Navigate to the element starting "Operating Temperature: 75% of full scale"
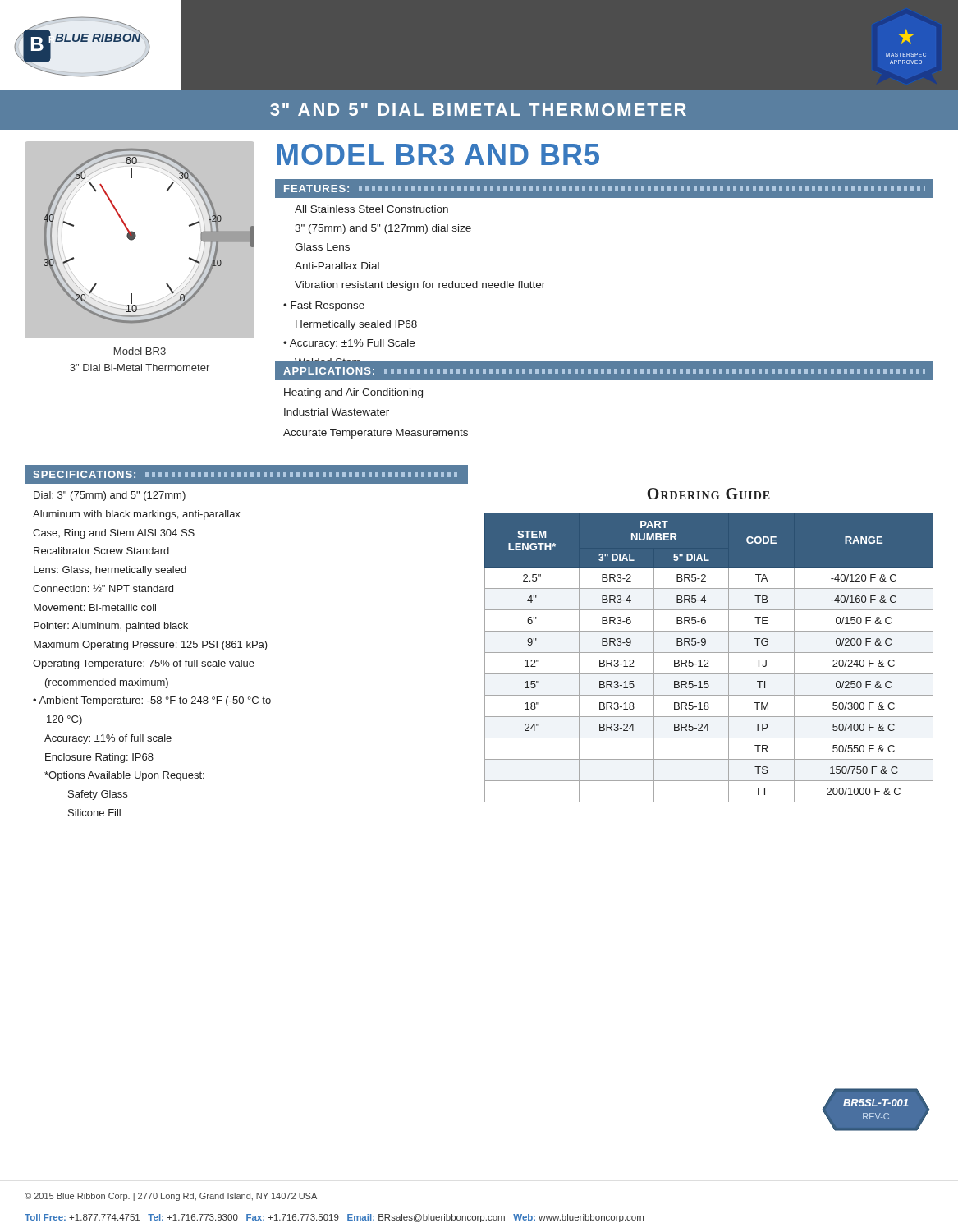This screenshot has width=958, height=1232. pyautogui.click(x=144, y=663)
